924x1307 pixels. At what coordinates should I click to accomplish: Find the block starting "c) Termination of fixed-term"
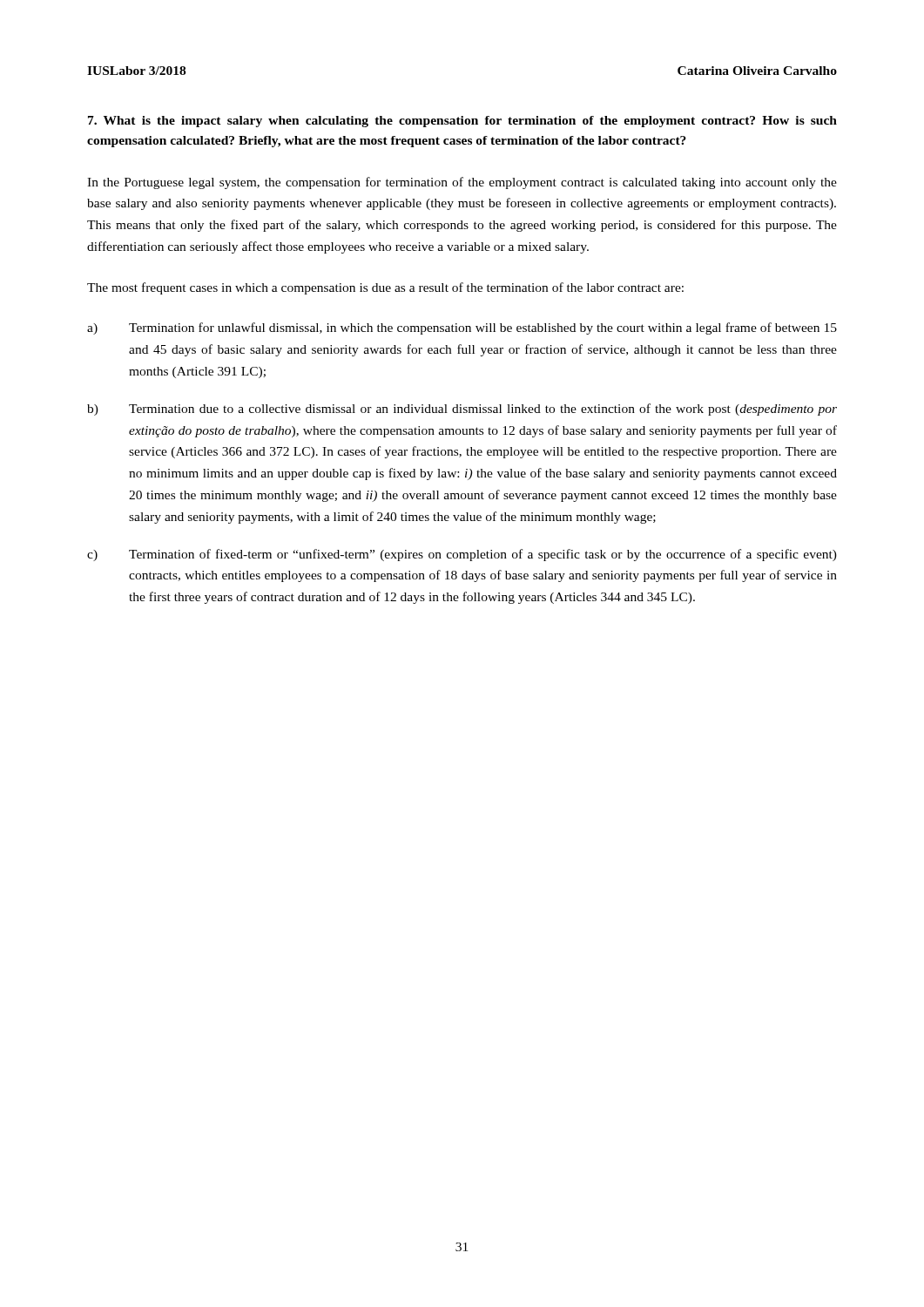tap(462, 576)
